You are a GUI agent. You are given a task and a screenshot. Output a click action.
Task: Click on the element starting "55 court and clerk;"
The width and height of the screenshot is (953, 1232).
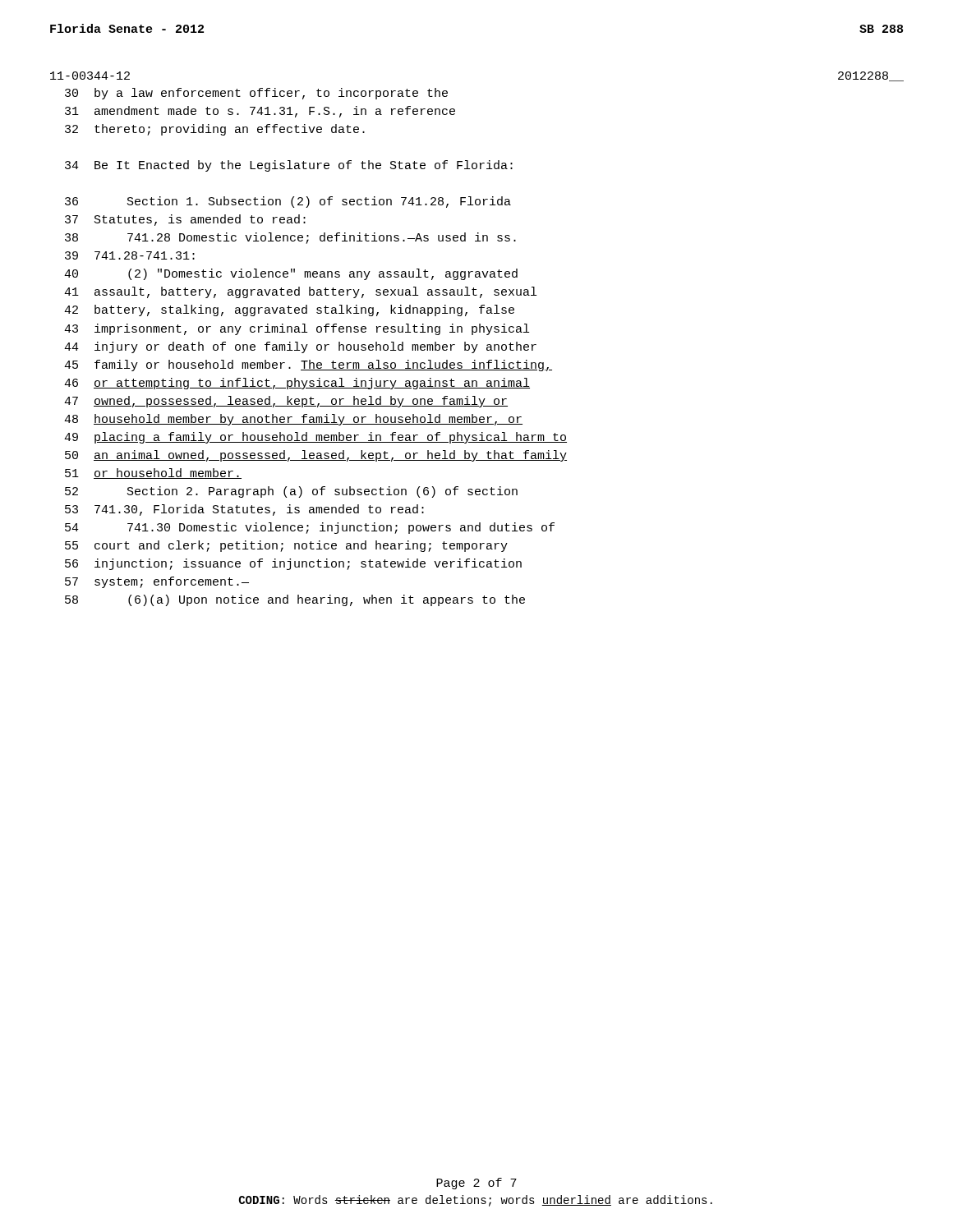(x=476, y=547)
